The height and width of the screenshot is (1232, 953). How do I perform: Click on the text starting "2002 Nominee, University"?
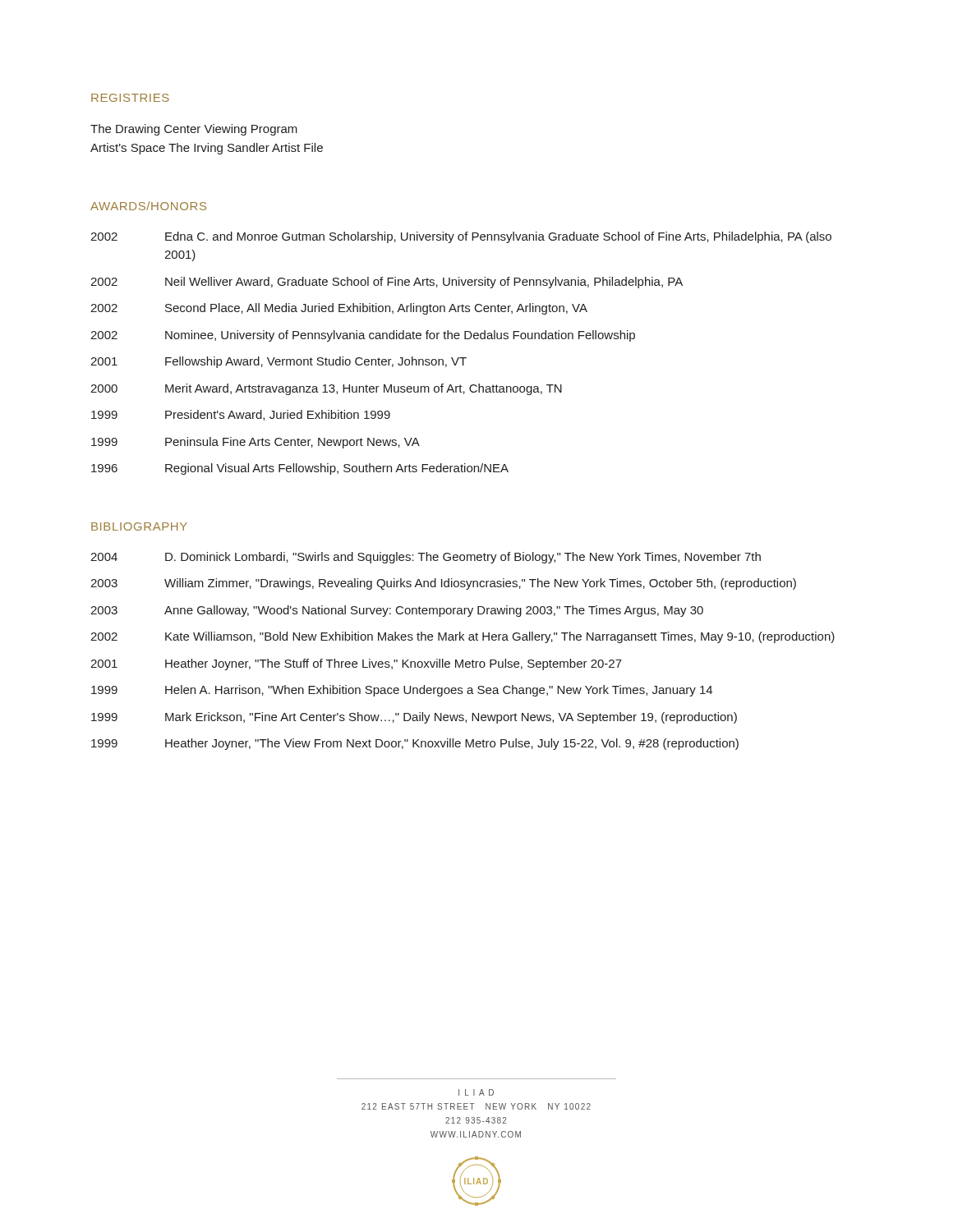pos(476,335)
